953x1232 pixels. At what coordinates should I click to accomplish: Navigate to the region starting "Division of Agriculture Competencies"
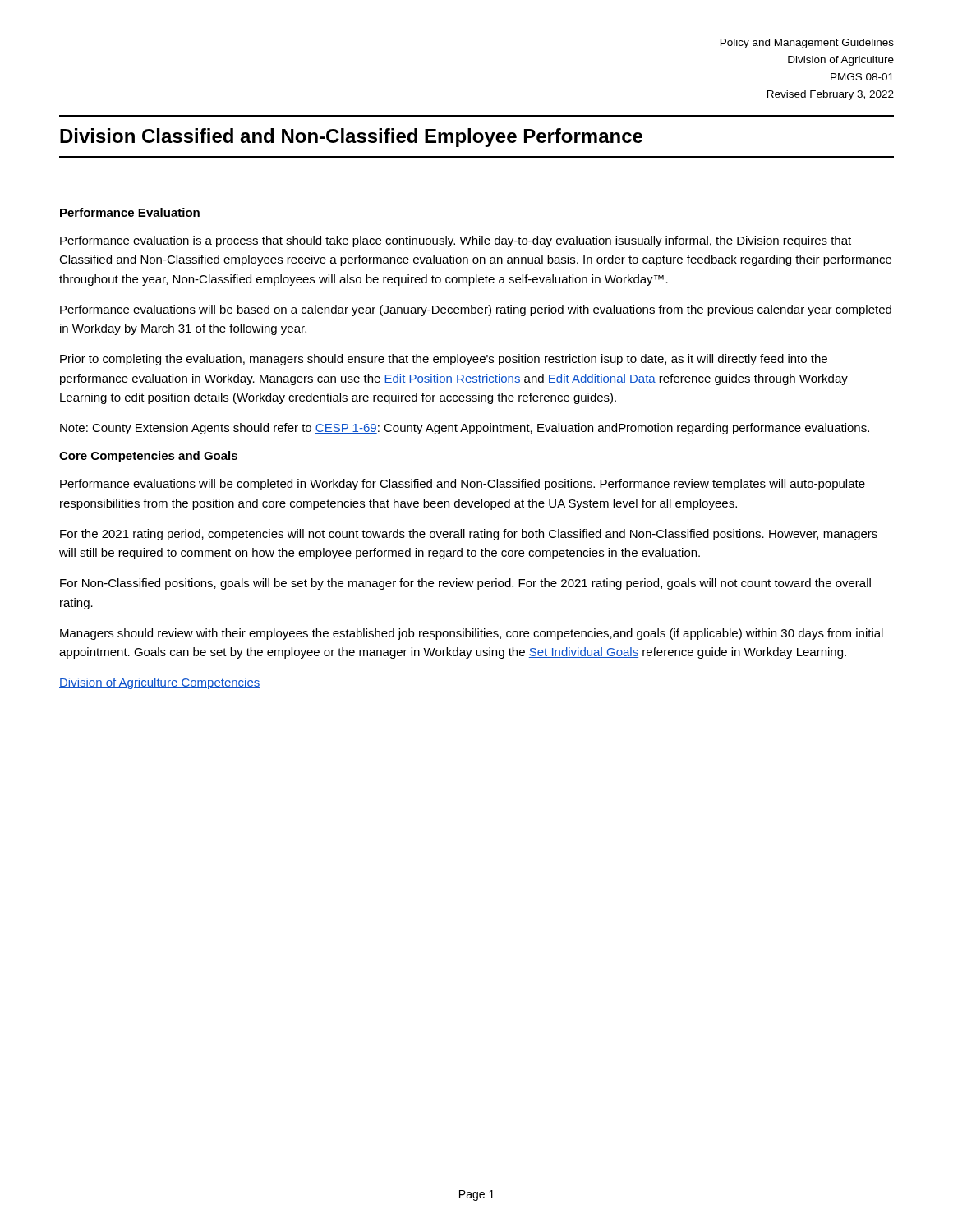coord(160,682)
